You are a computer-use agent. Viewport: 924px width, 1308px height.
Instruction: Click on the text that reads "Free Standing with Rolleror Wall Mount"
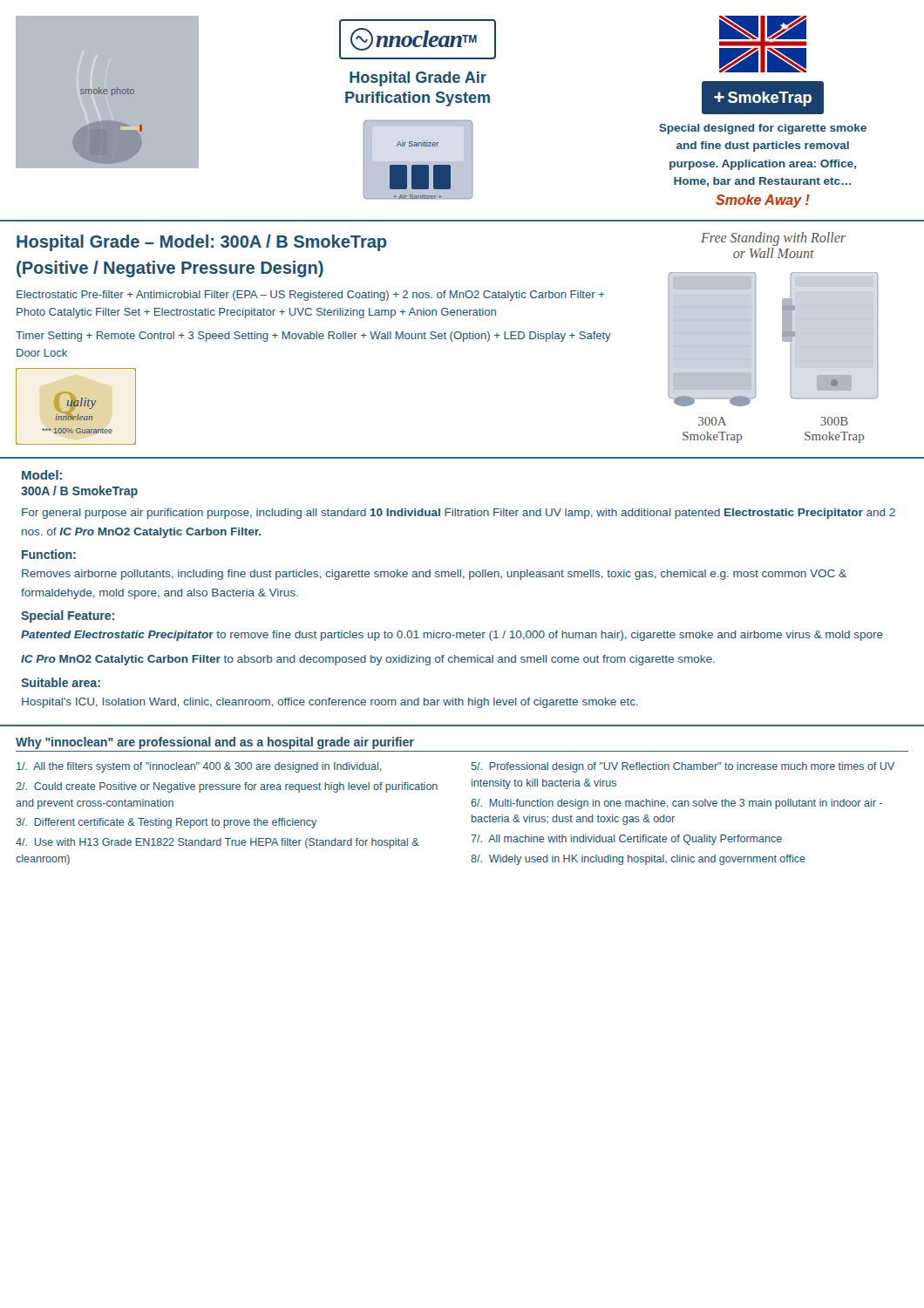[773, 245]
